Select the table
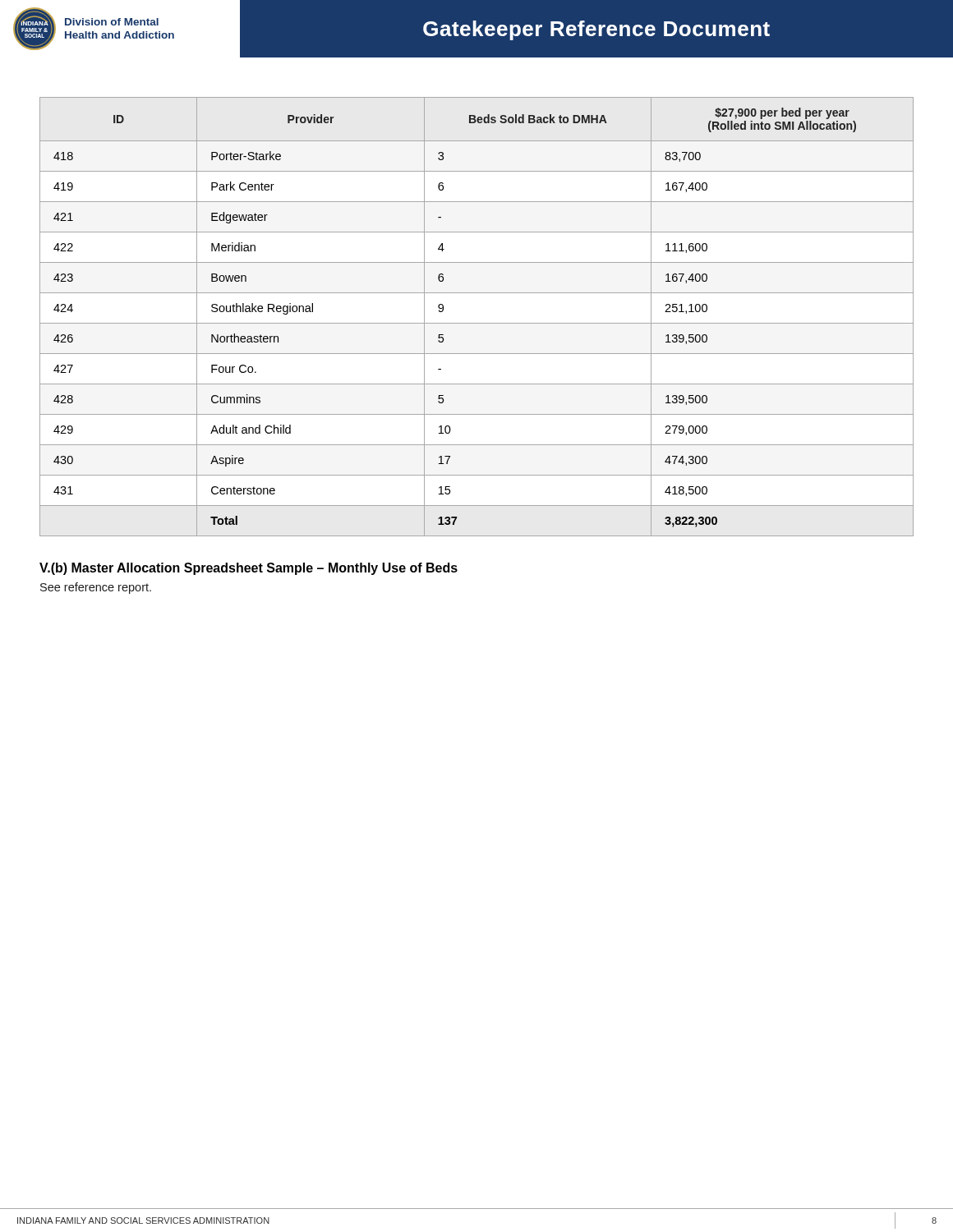The width and height of the screenshot is (953, 1232). [476, 317]
